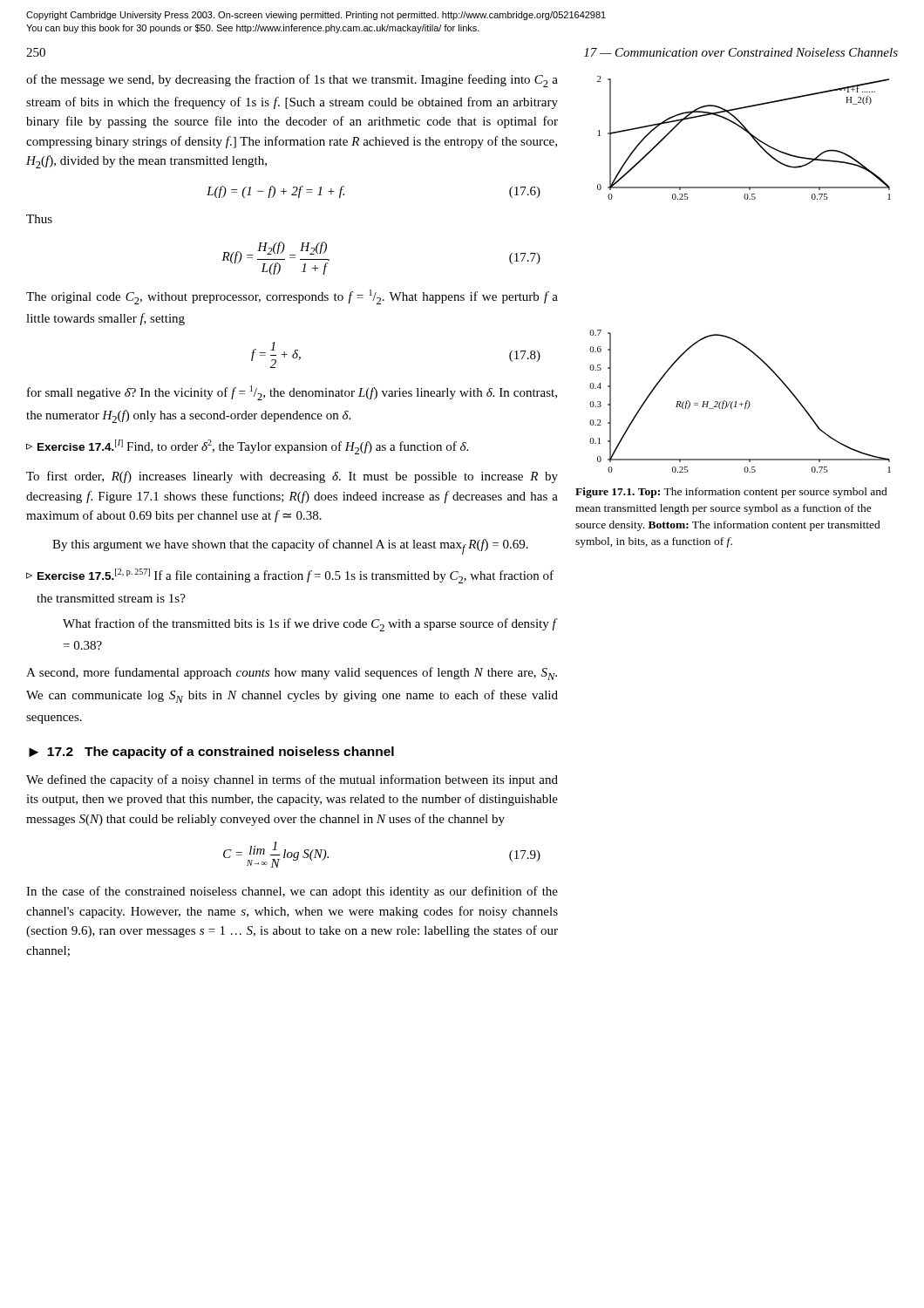Where is the passage that starts "To first order, R(f) increases linearly with"?
Image resolution: width=924 pixels, height=1308 pixels.
(292, 512)
